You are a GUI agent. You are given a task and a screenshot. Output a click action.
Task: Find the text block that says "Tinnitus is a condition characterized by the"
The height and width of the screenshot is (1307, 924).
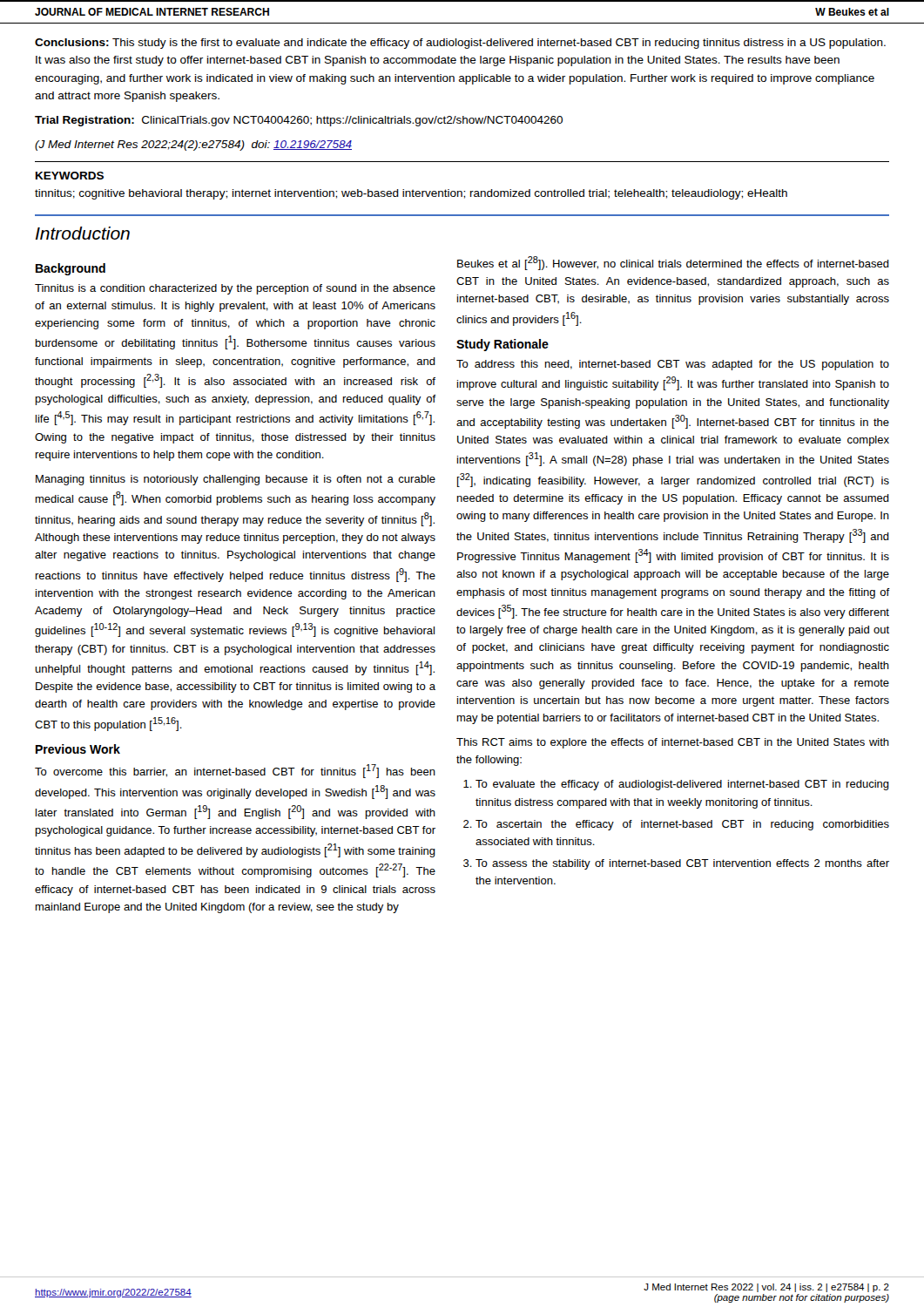235,371
